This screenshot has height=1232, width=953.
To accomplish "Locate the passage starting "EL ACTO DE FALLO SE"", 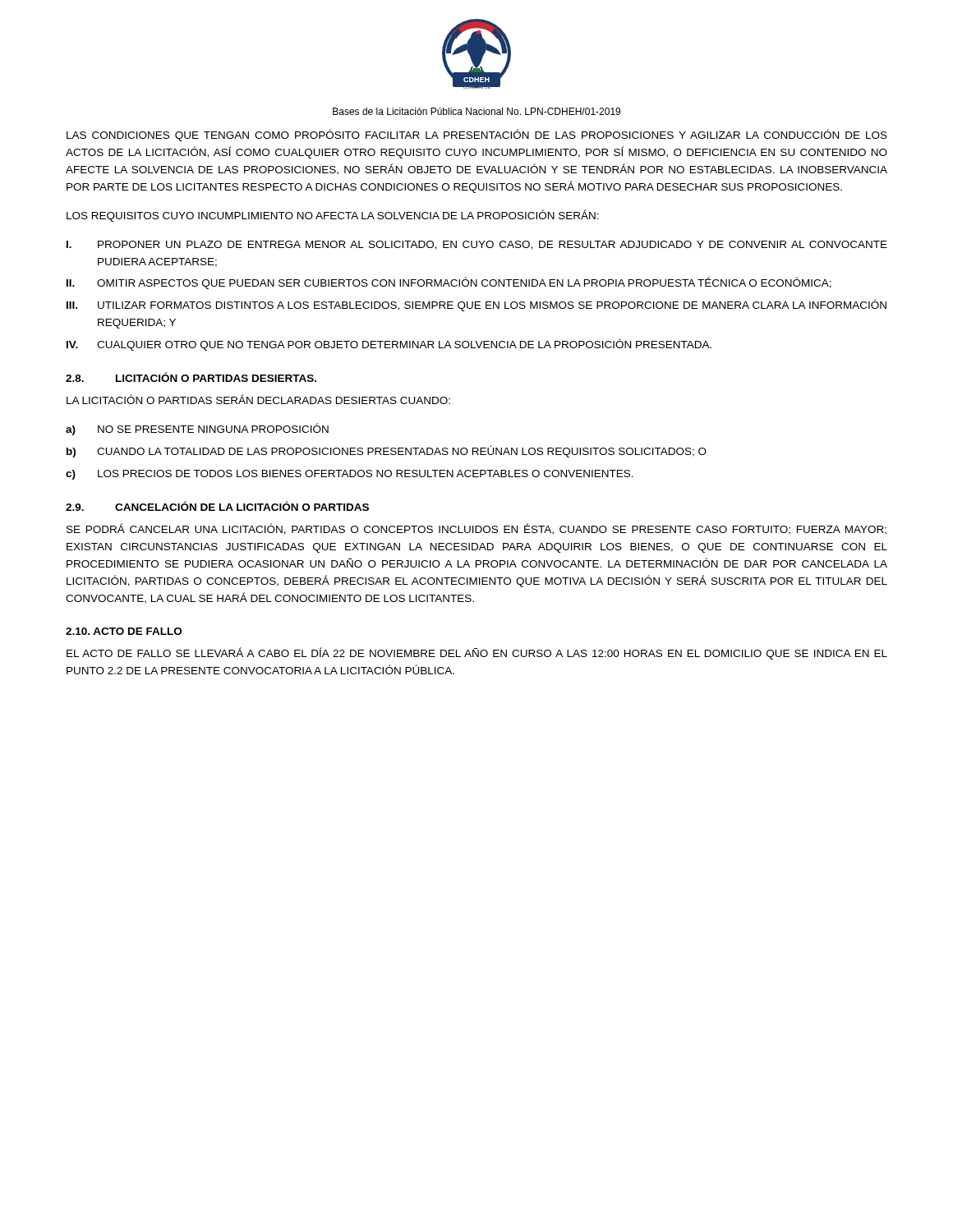I will click(x=476, y=662).
